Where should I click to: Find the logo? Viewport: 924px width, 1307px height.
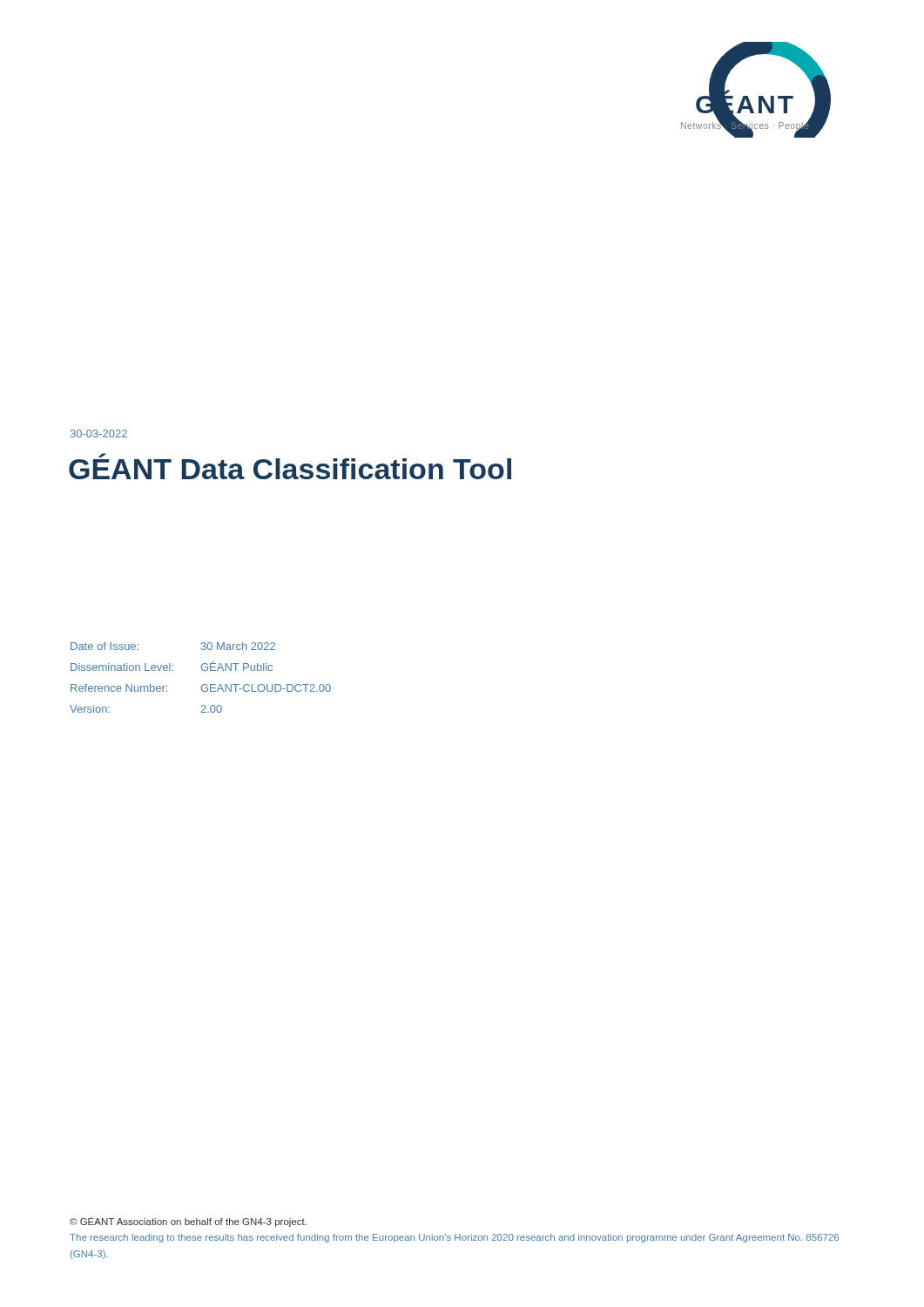point(765,91)
